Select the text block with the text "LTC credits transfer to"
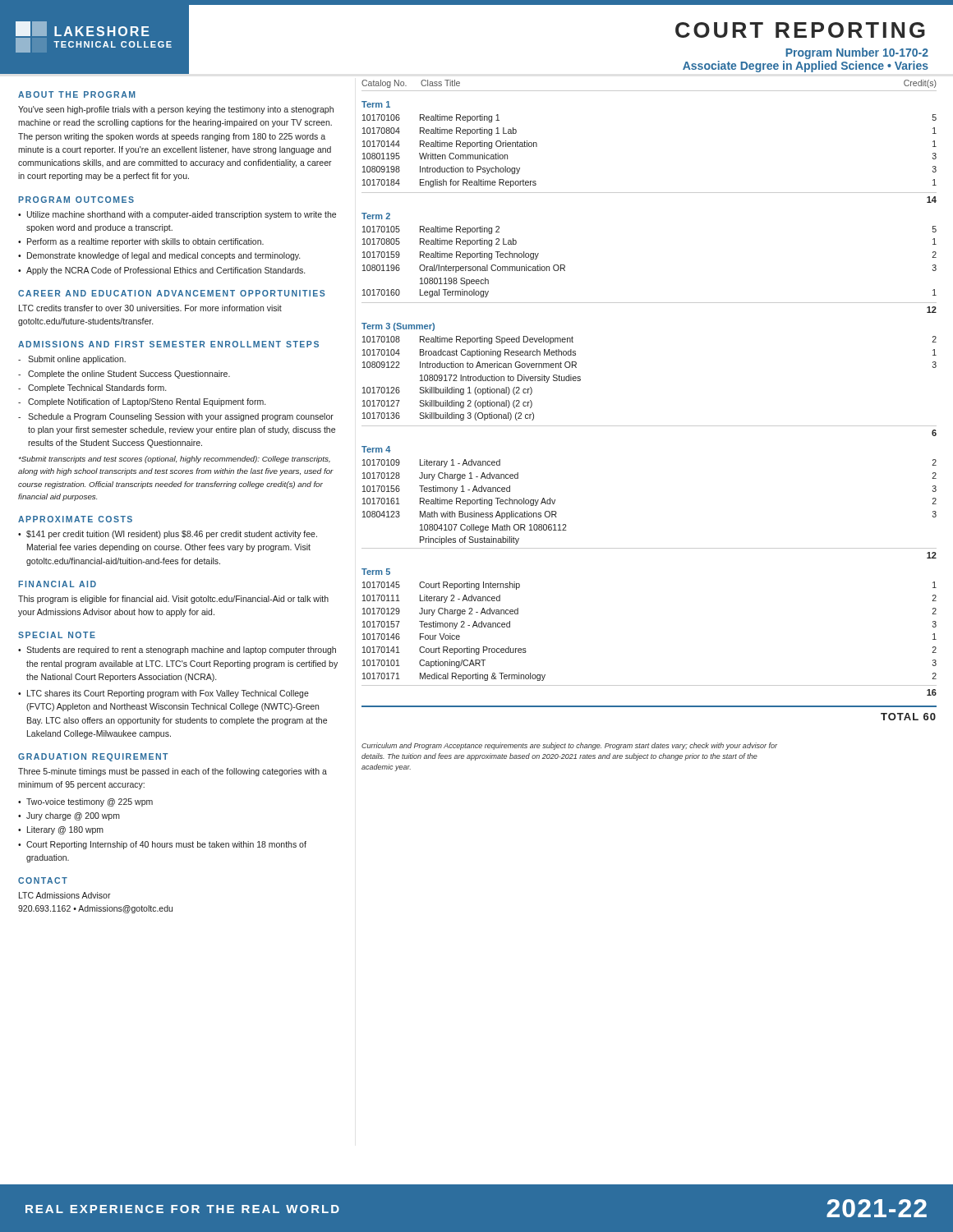The image size is (953, 1232). tap(150, 315)
